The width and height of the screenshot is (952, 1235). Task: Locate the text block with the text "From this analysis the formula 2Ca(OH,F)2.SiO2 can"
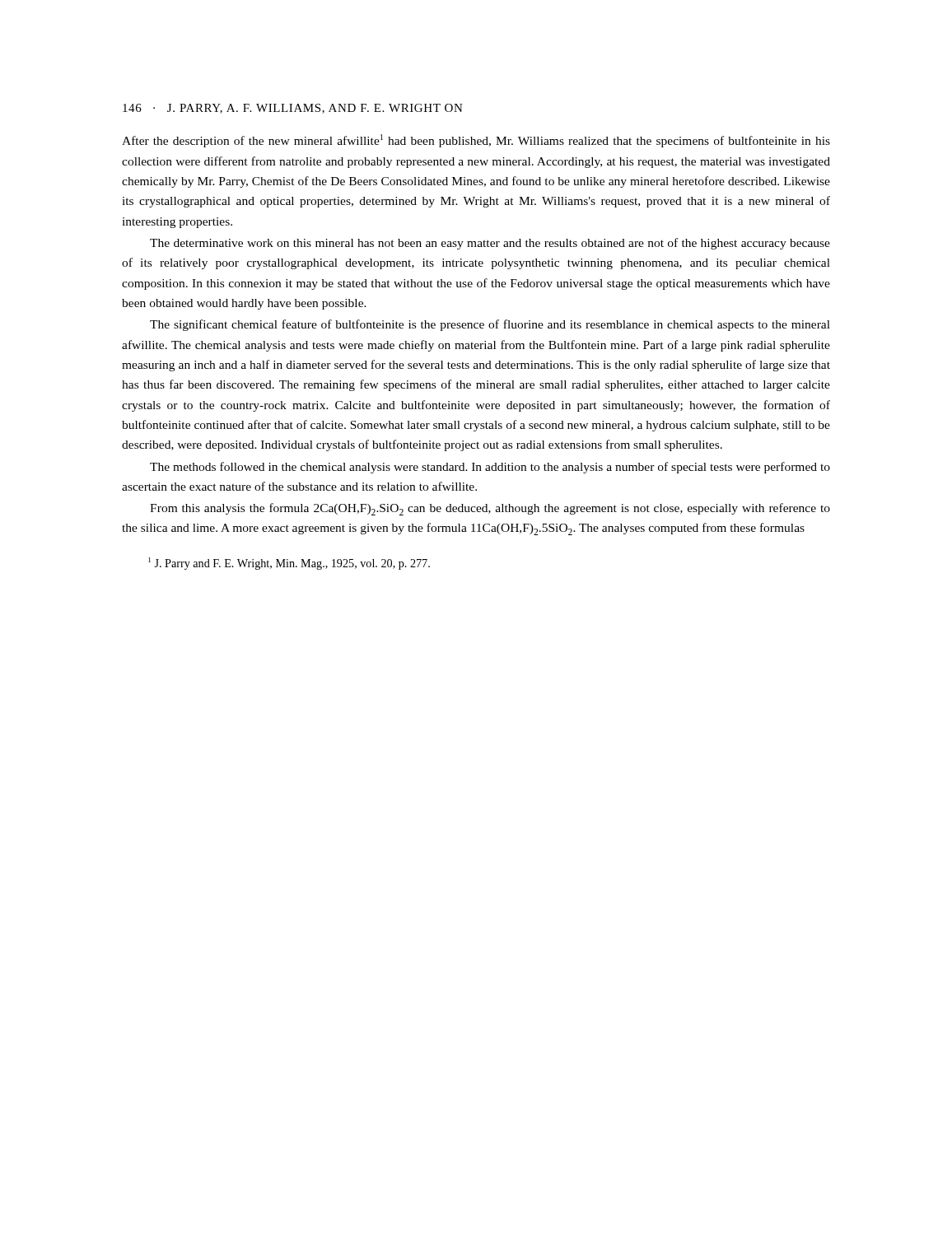pyautogui.click(x=476, y=519)
